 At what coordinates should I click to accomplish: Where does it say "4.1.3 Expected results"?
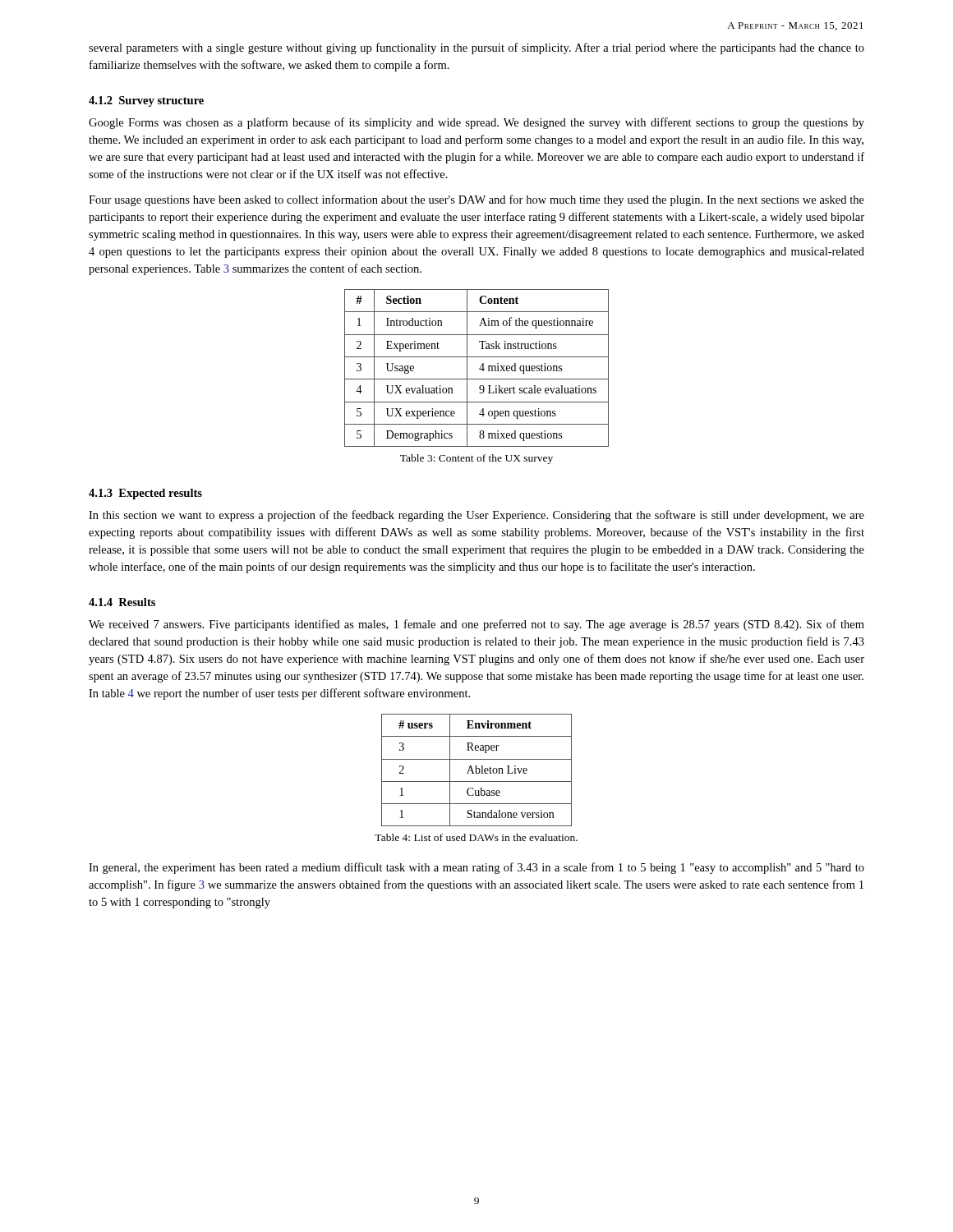(x=145, y=493)
